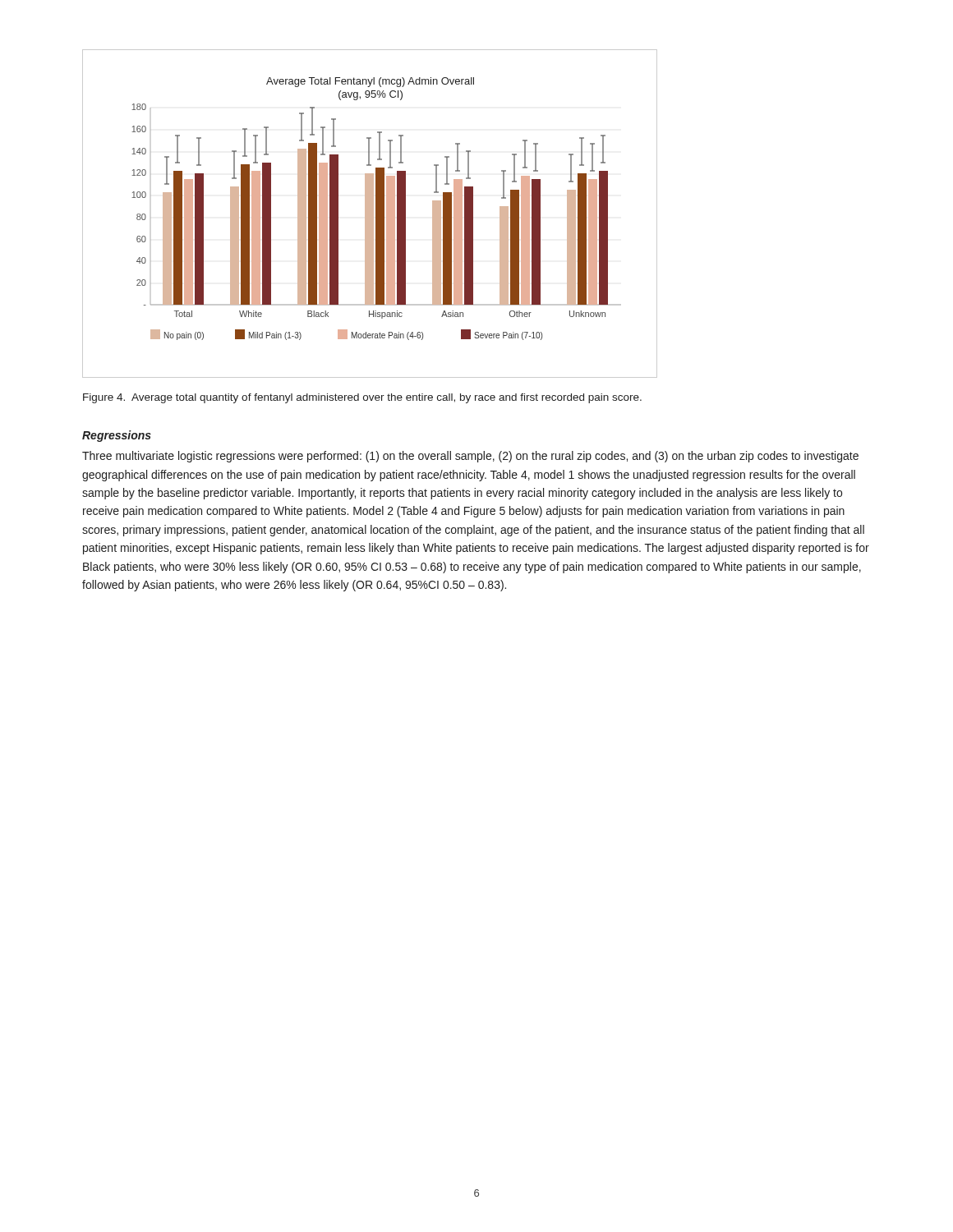Find the section header
953x1232 pixels.
[117, 436]
